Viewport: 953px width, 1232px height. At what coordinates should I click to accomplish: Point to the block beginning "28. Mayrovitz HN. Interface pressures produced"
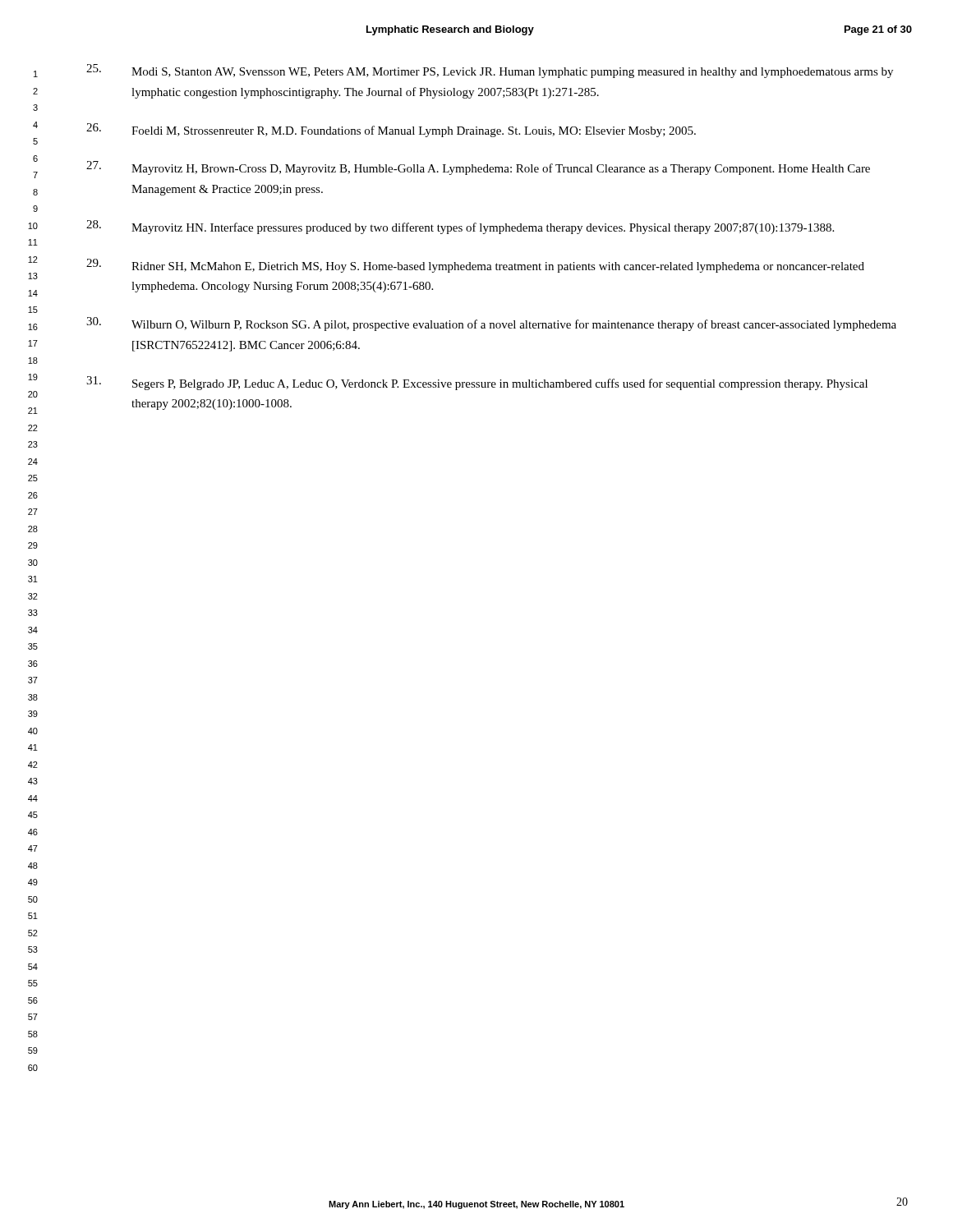[495, 228]
